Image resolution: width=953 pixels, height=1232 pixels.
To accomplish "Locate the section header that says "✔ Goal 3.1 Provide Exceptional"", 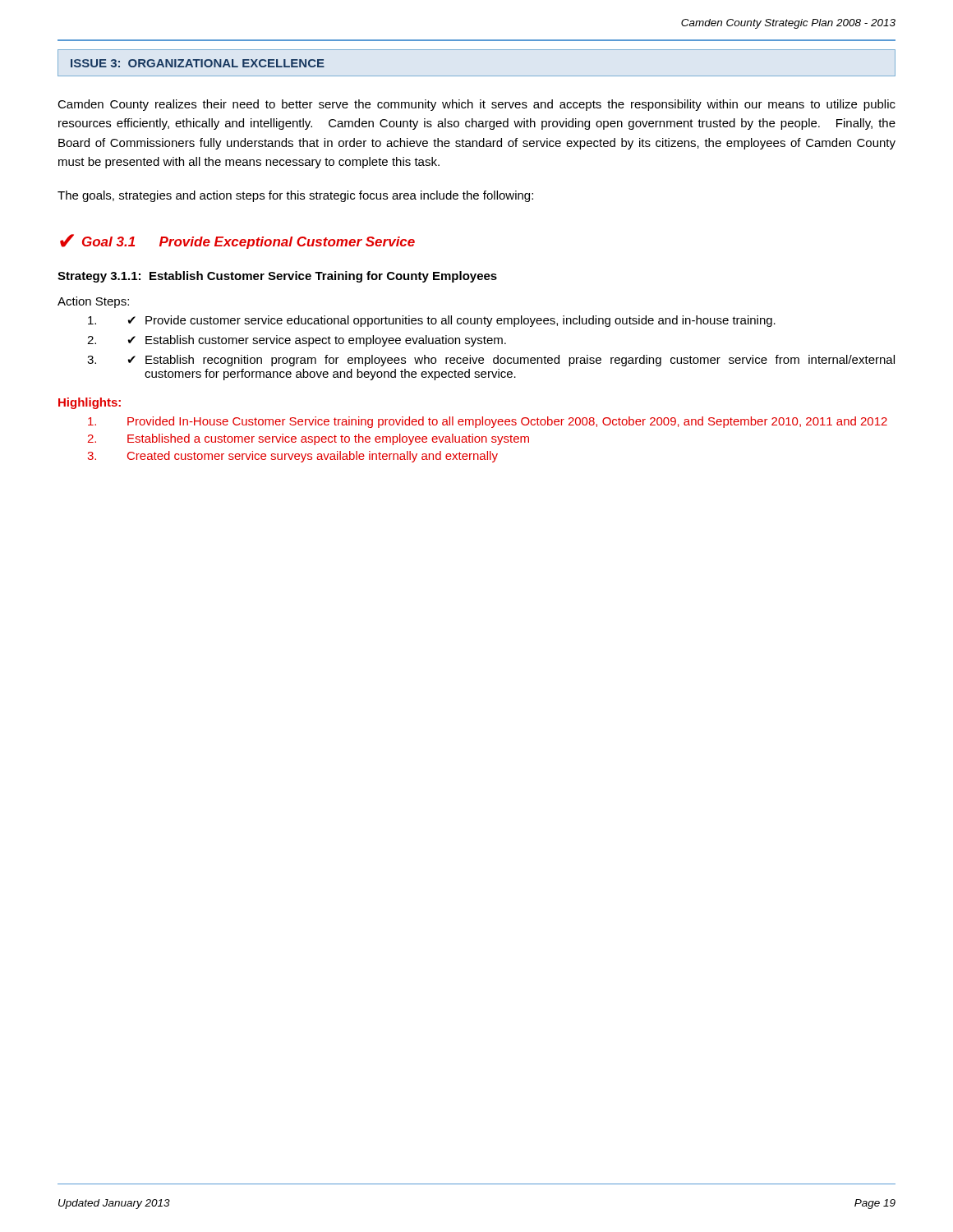I will click(x=236, y=243).
